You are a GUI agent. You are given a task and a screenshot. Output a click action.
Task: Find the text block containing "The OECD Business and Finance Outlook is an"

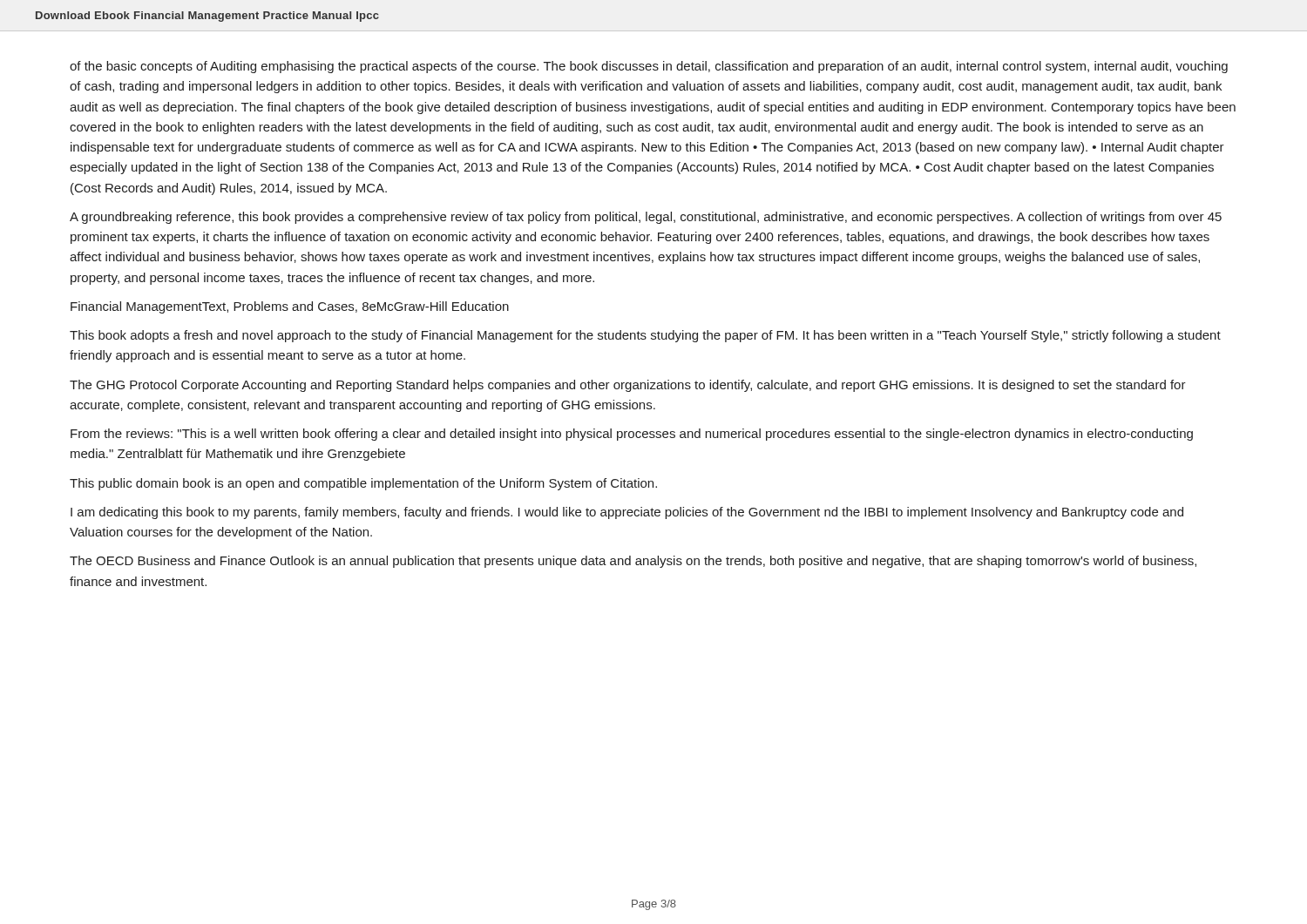pos(634,571)
